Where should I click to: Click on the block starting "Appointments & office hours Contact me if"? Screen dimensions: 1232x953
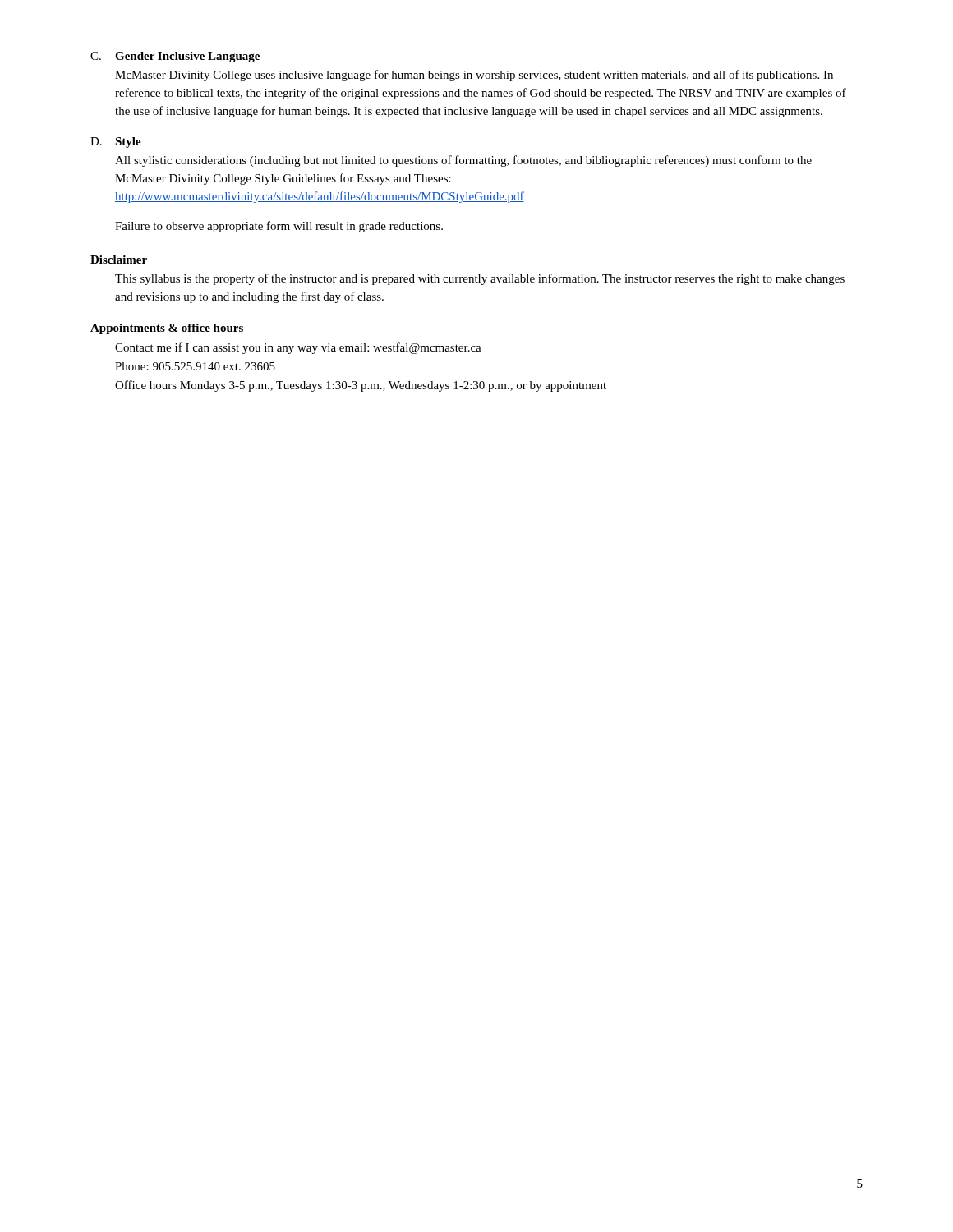click(476, 358)
